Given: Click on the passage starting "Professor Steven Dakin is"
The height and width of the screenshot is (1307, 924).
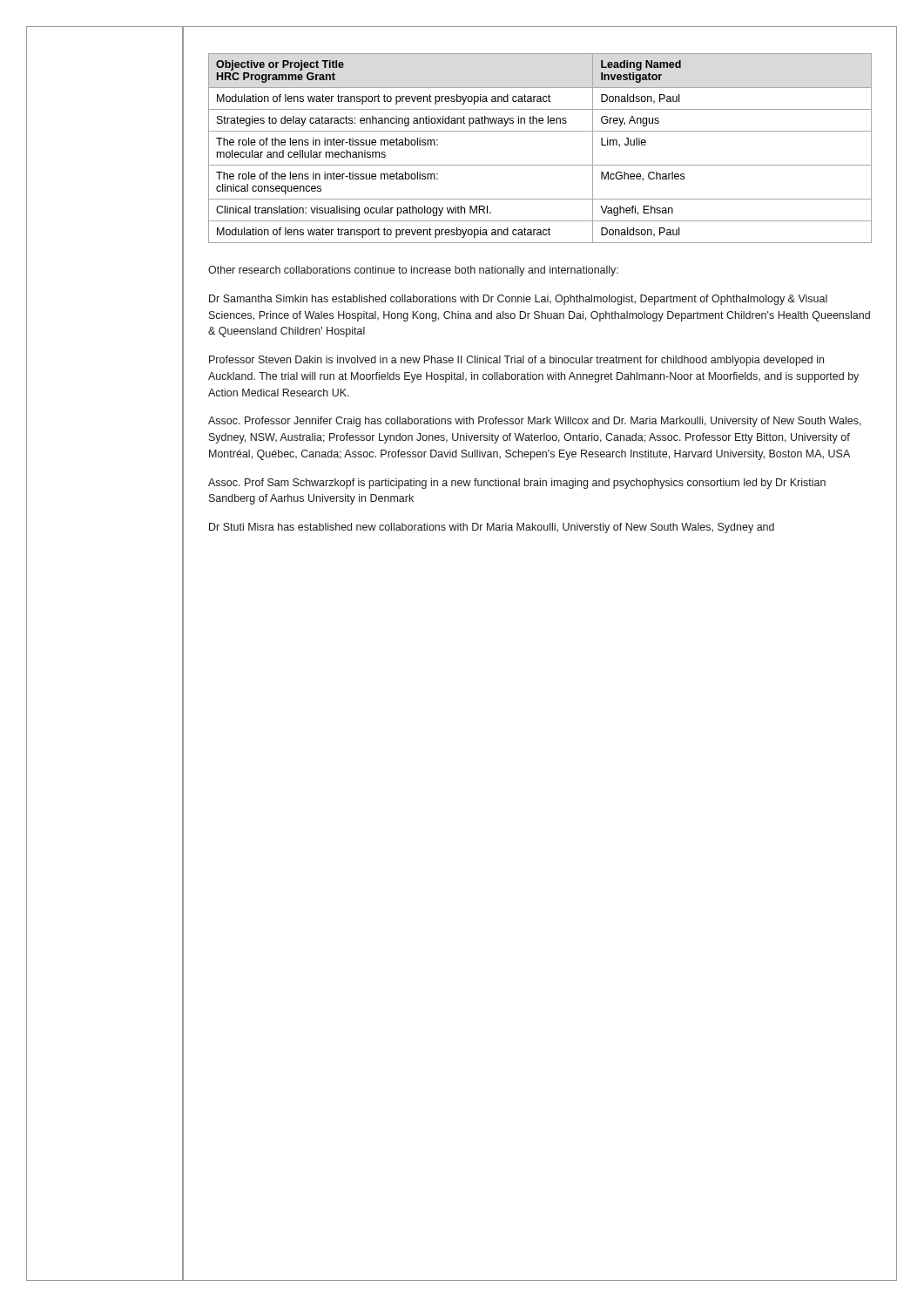Looking at the screenshot, I should 534,376.
